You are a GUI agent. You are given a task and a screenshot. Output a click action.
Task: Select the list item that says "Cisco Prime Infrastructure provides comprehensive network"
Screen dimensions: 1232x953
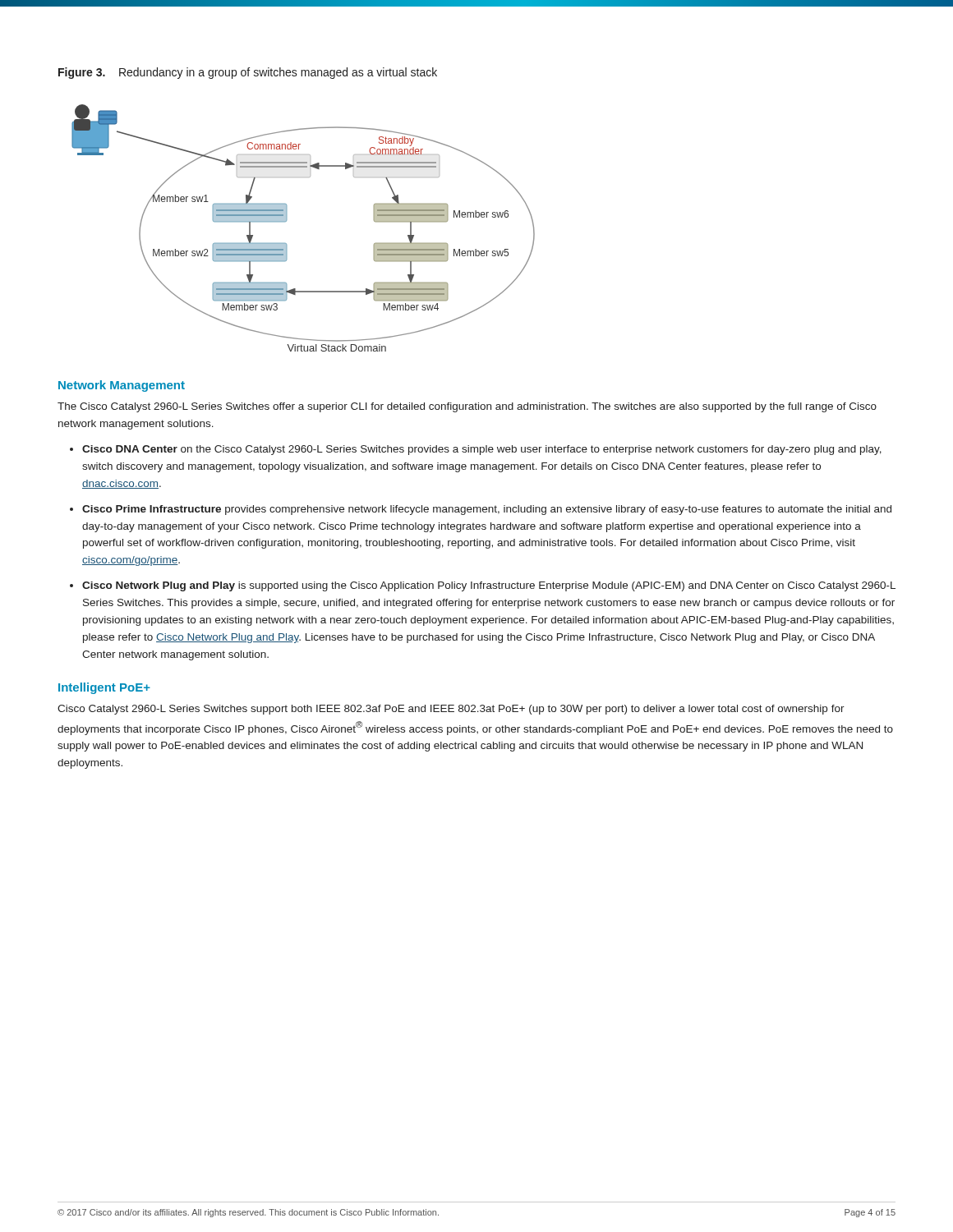pos(487,534)
